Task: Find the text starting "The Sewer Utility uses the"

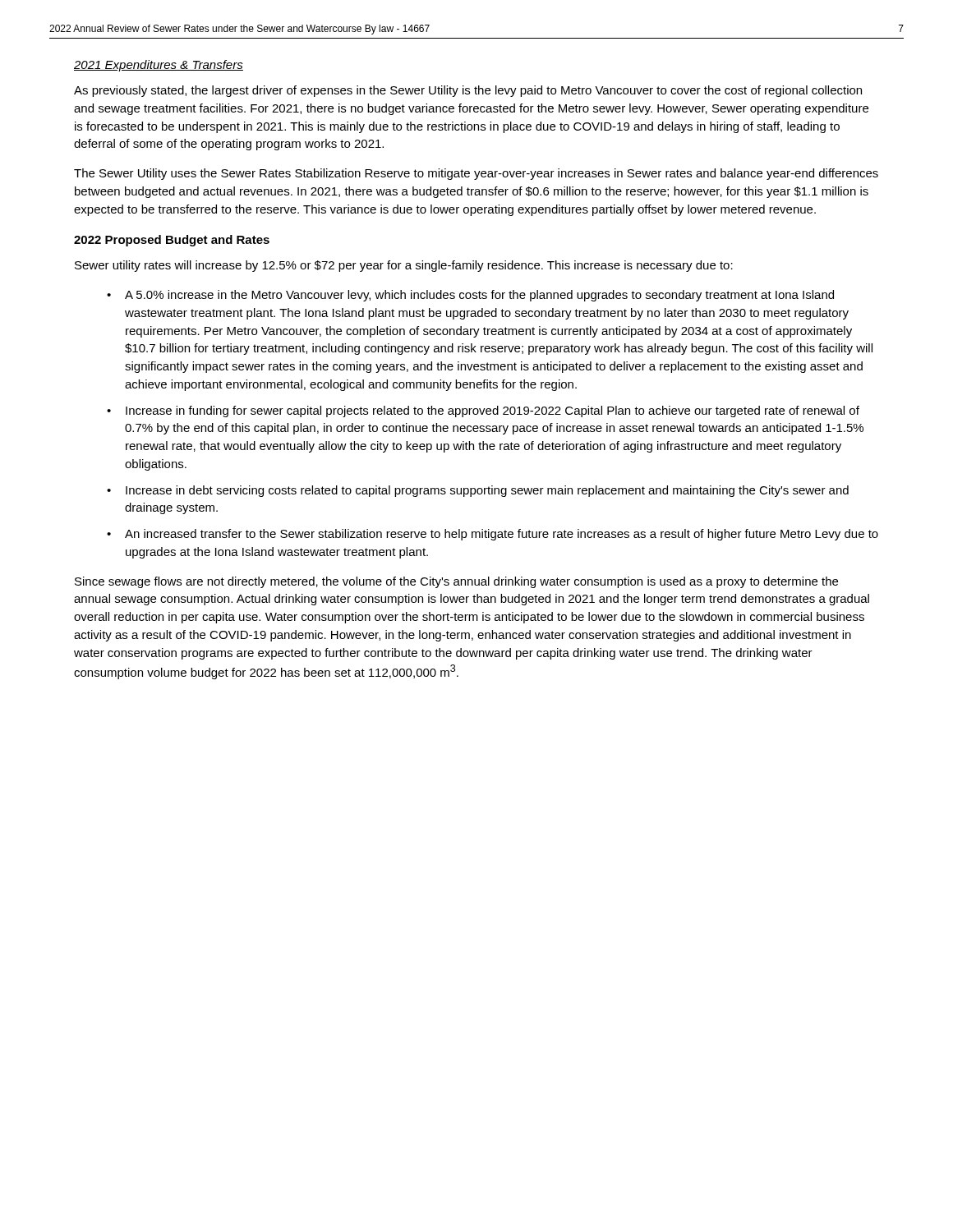Action: (476, 191)
